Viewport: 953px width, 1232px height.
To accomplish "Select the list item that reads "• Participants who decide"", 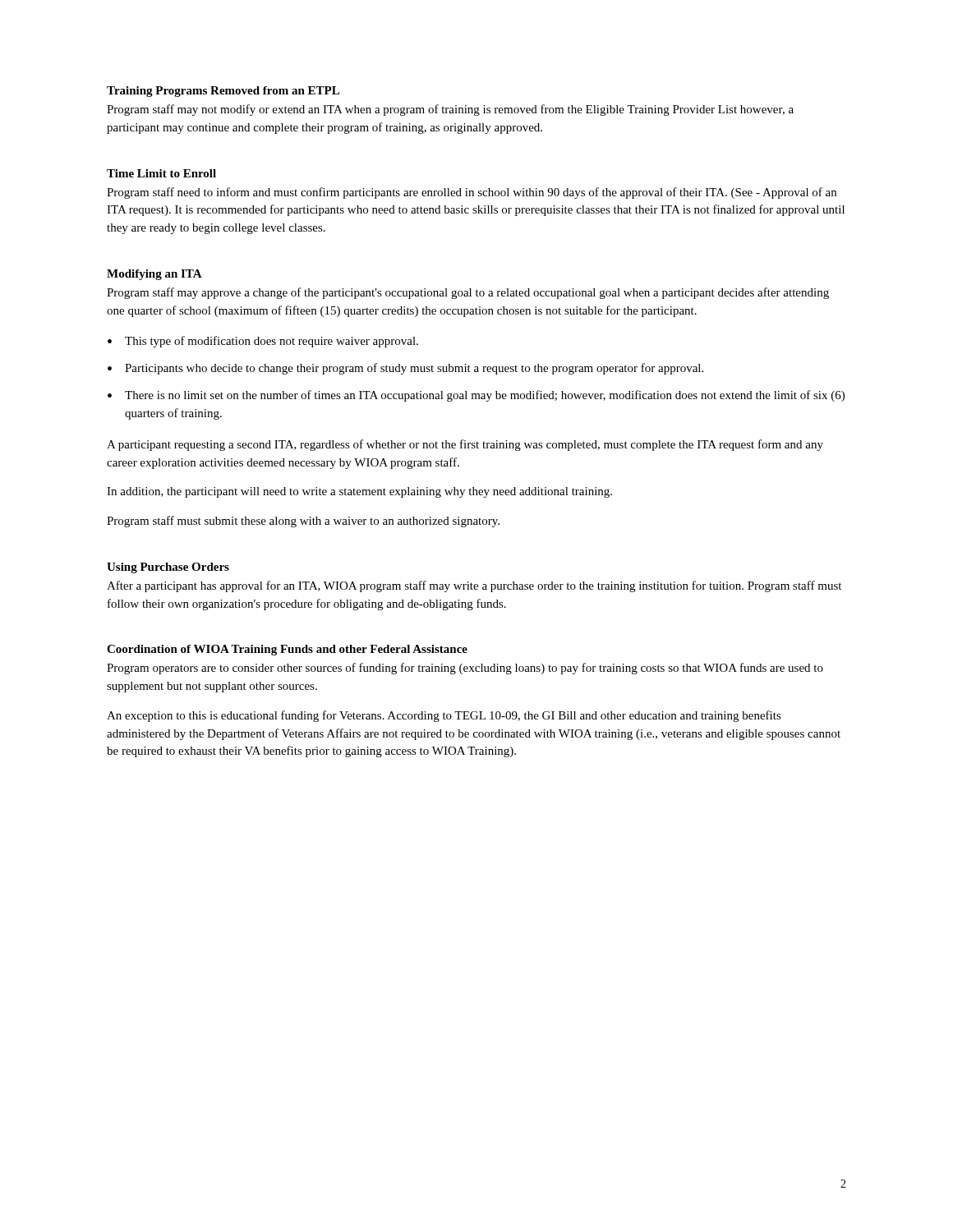I will (476, 369).
